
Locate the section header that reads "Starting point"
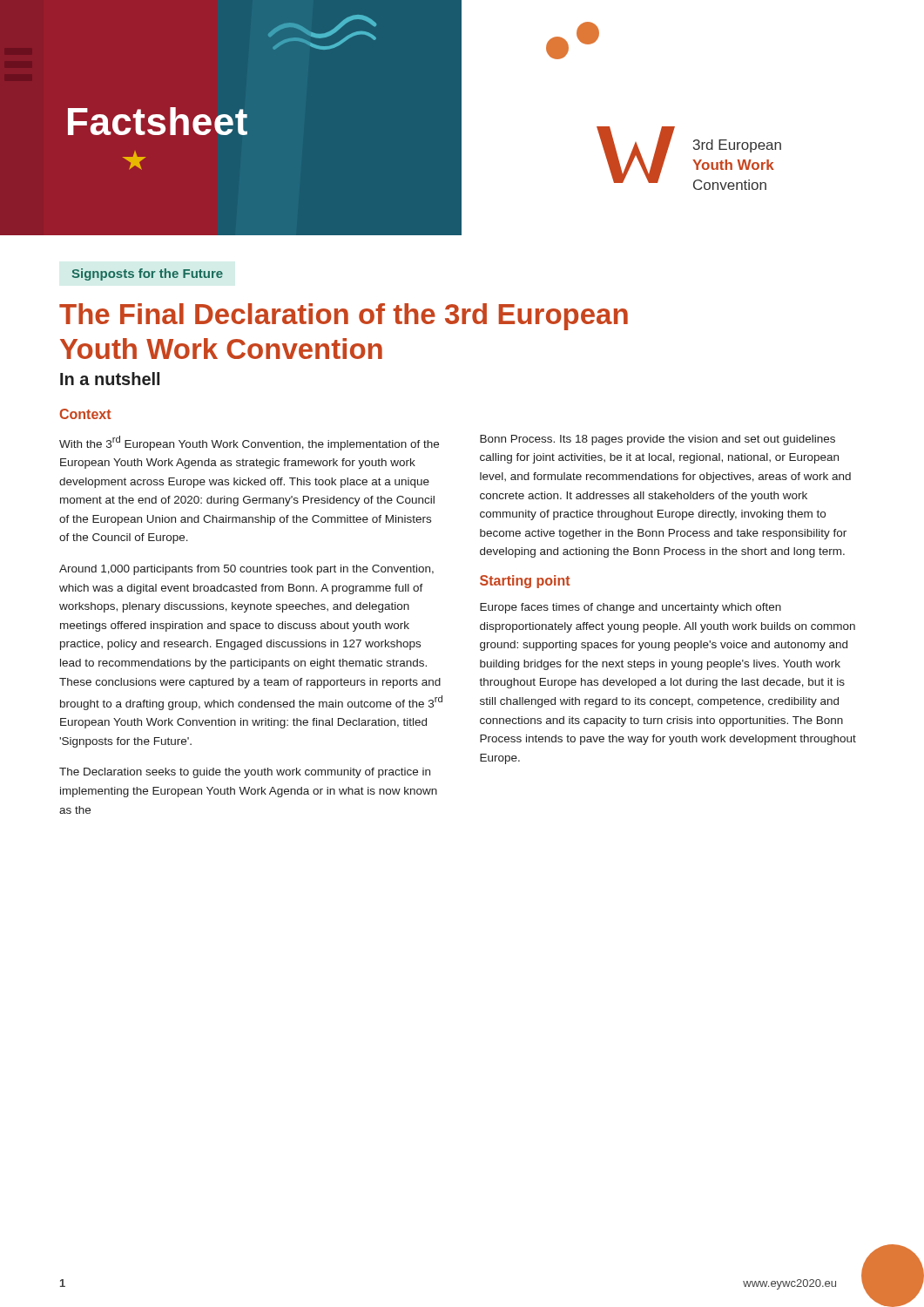coord(525,581)
